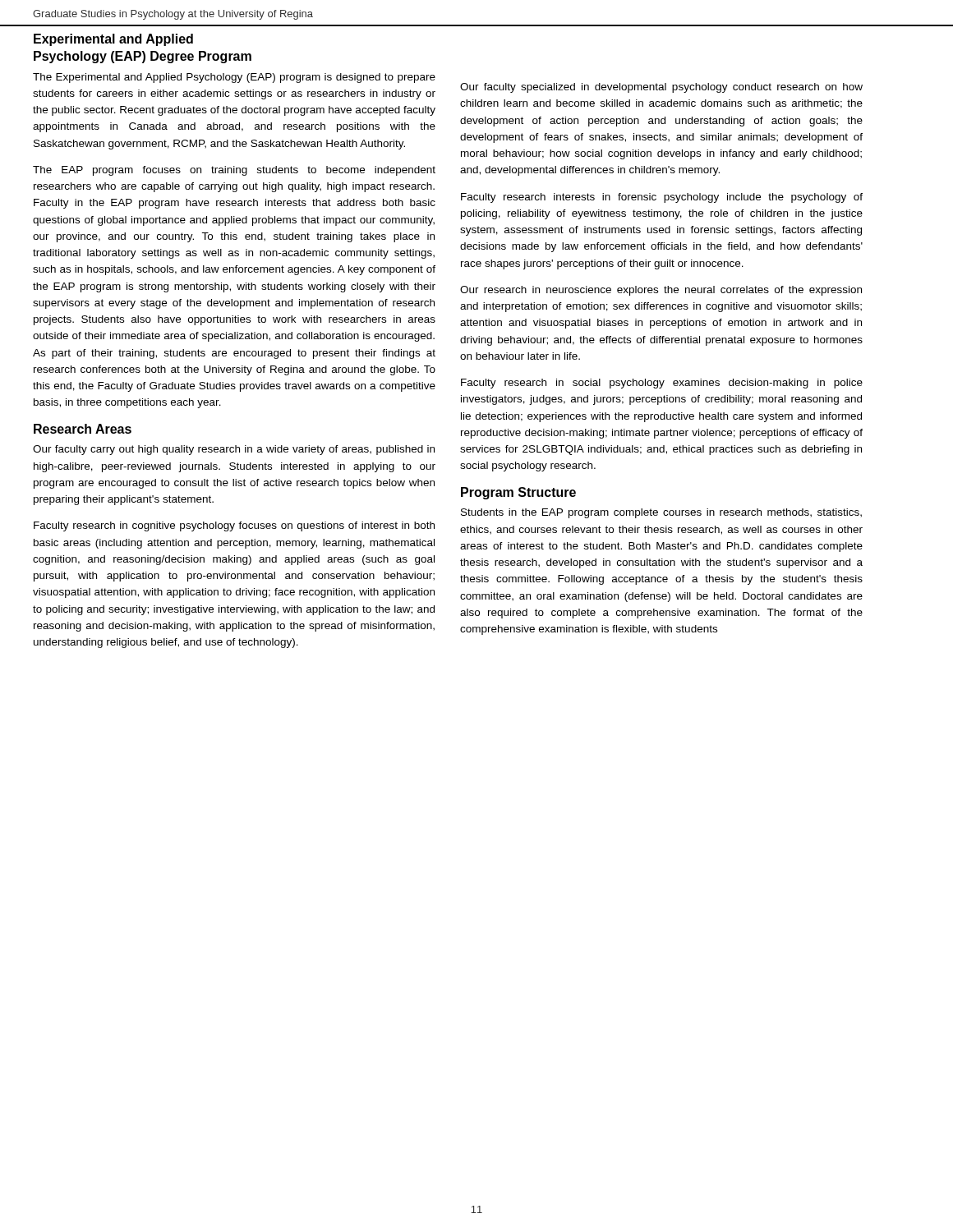This screenshot has width=953, height=1232.
Task: Find the block on this page that starts "Faculty research interests in"
Action: (x=661, y=230)
